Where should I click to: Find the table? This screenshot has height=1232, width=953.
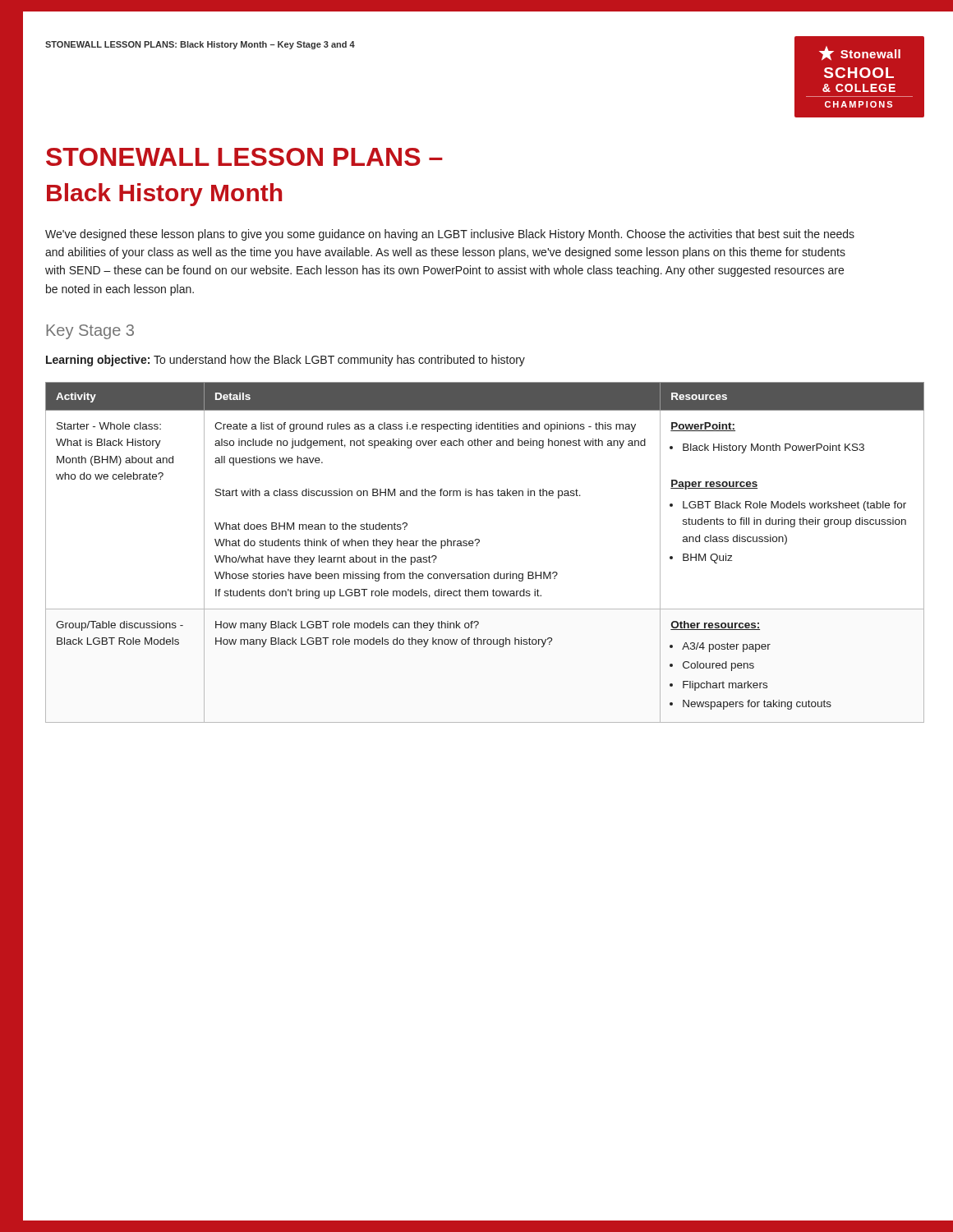tap(485, 552)
